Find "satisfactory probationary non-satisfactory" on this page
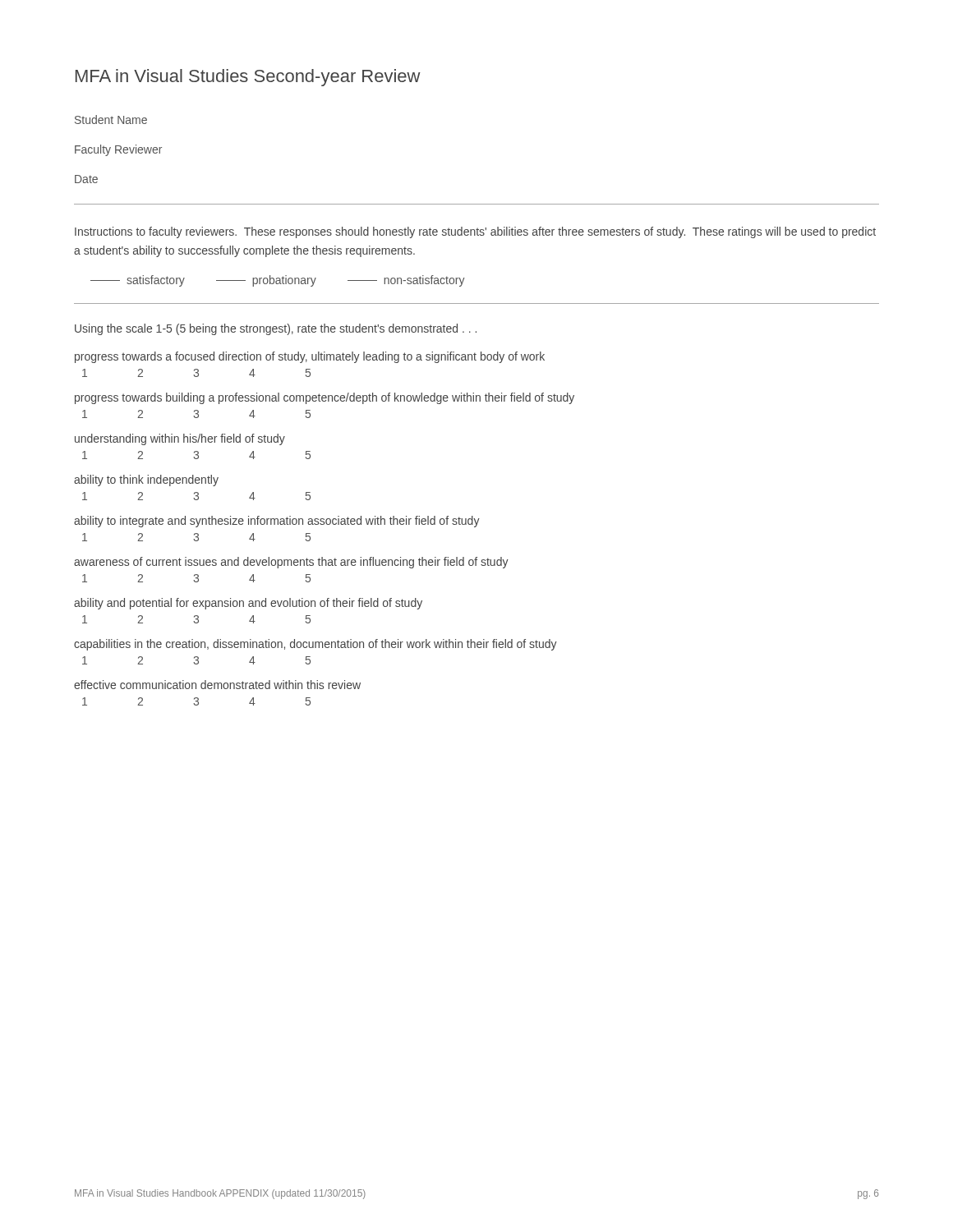The image size is (953, 1232). pyautogui.click(x=277, y=280)
